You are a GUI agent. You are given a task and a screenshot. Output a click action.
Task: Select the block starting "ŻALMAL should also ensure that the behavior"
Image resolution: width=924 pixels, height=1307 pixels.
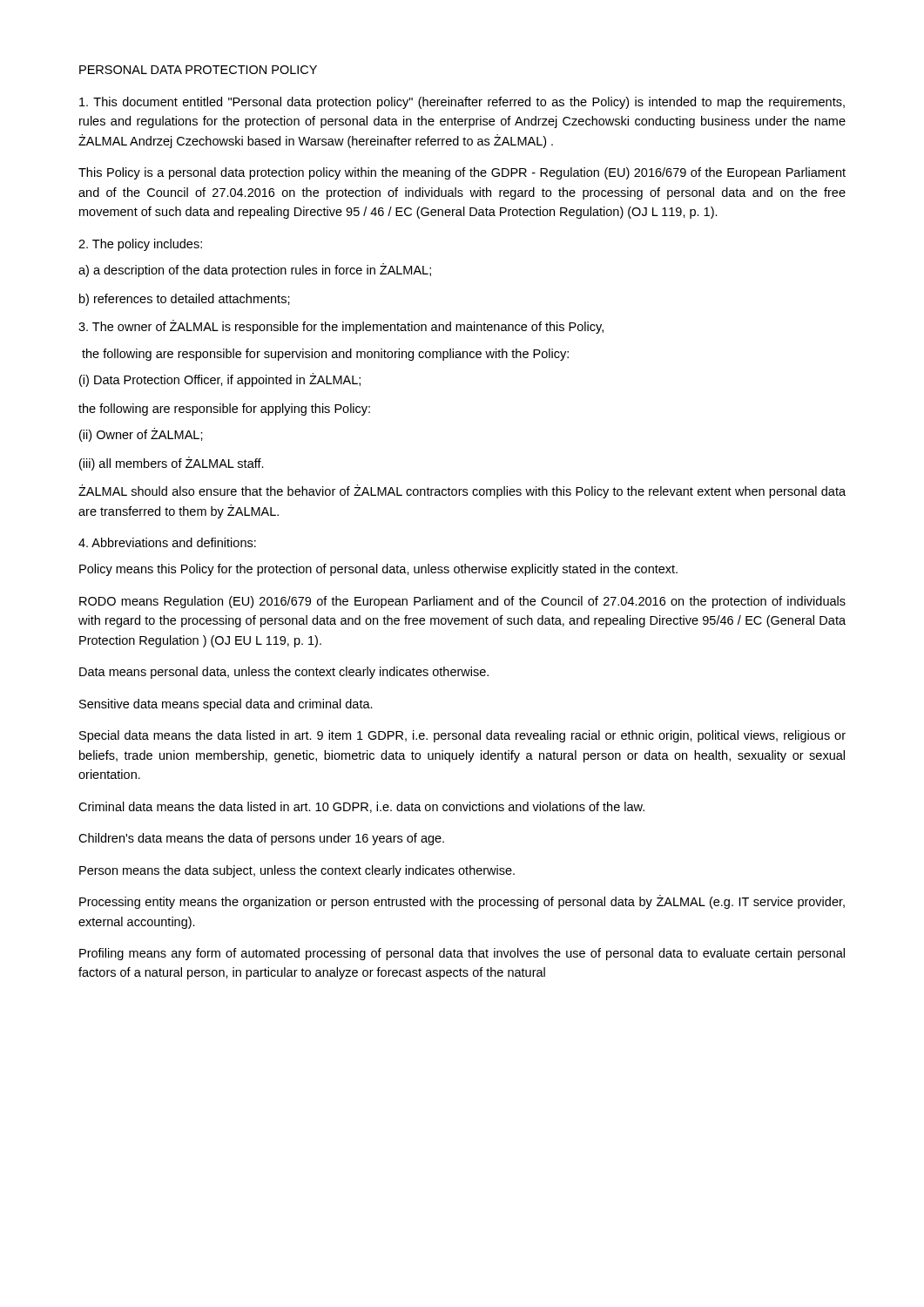pos(462,501)
